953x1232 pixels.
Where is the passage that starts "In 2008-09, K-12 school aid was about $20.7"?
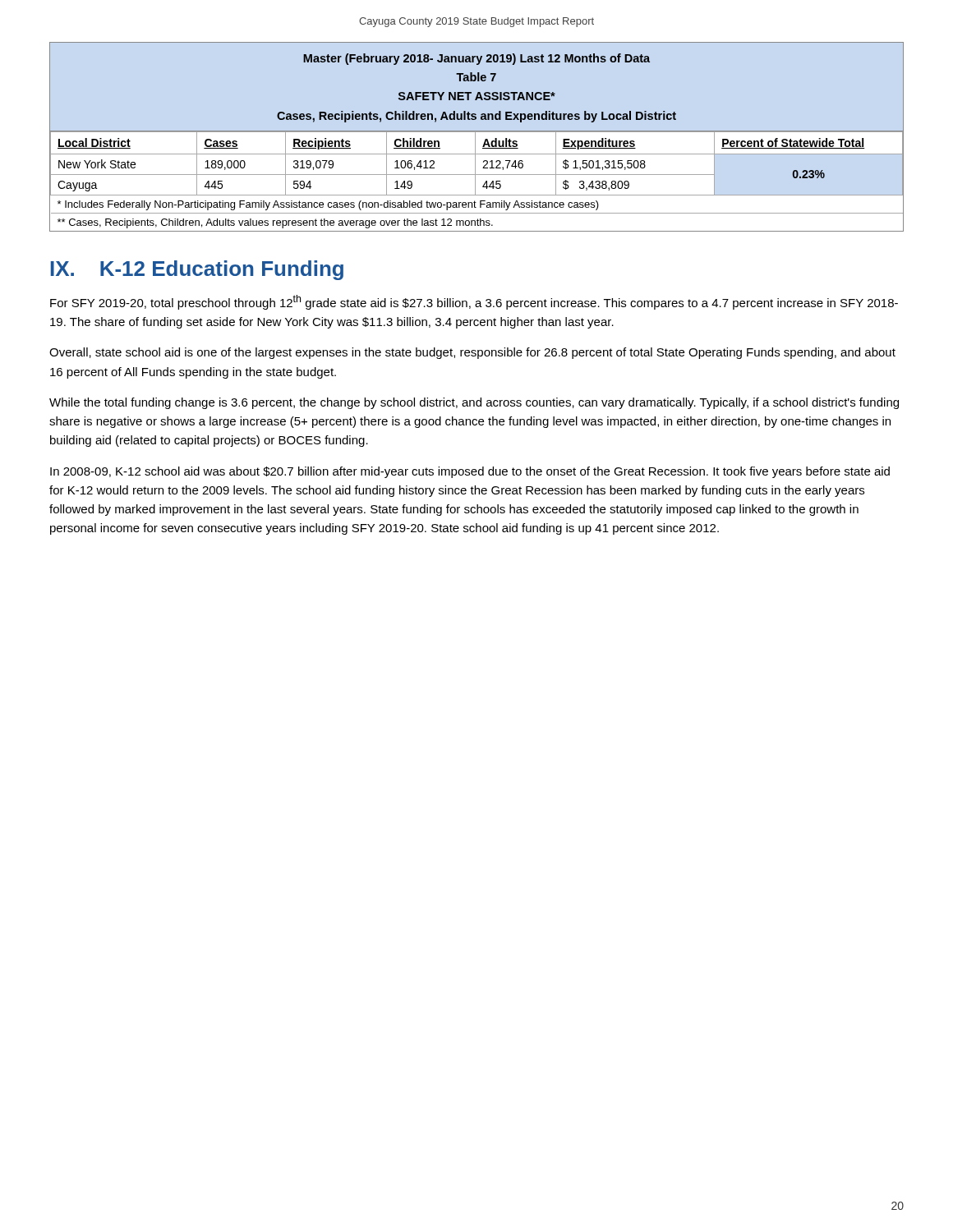pyautogui.click(x=470, y=499)
